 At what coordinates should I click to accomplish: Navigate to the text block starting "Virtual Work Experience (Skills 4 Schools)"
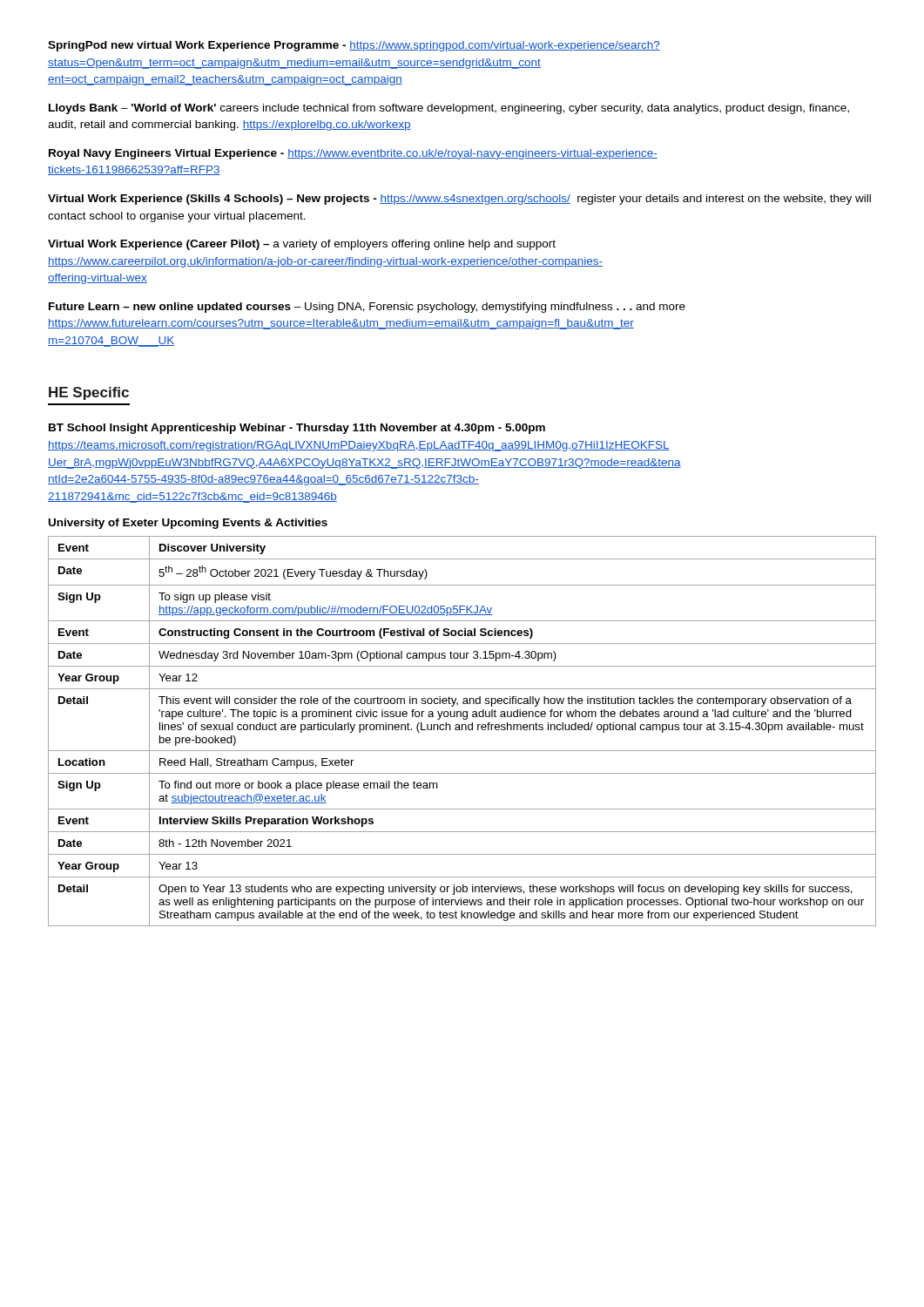[462, 207]
